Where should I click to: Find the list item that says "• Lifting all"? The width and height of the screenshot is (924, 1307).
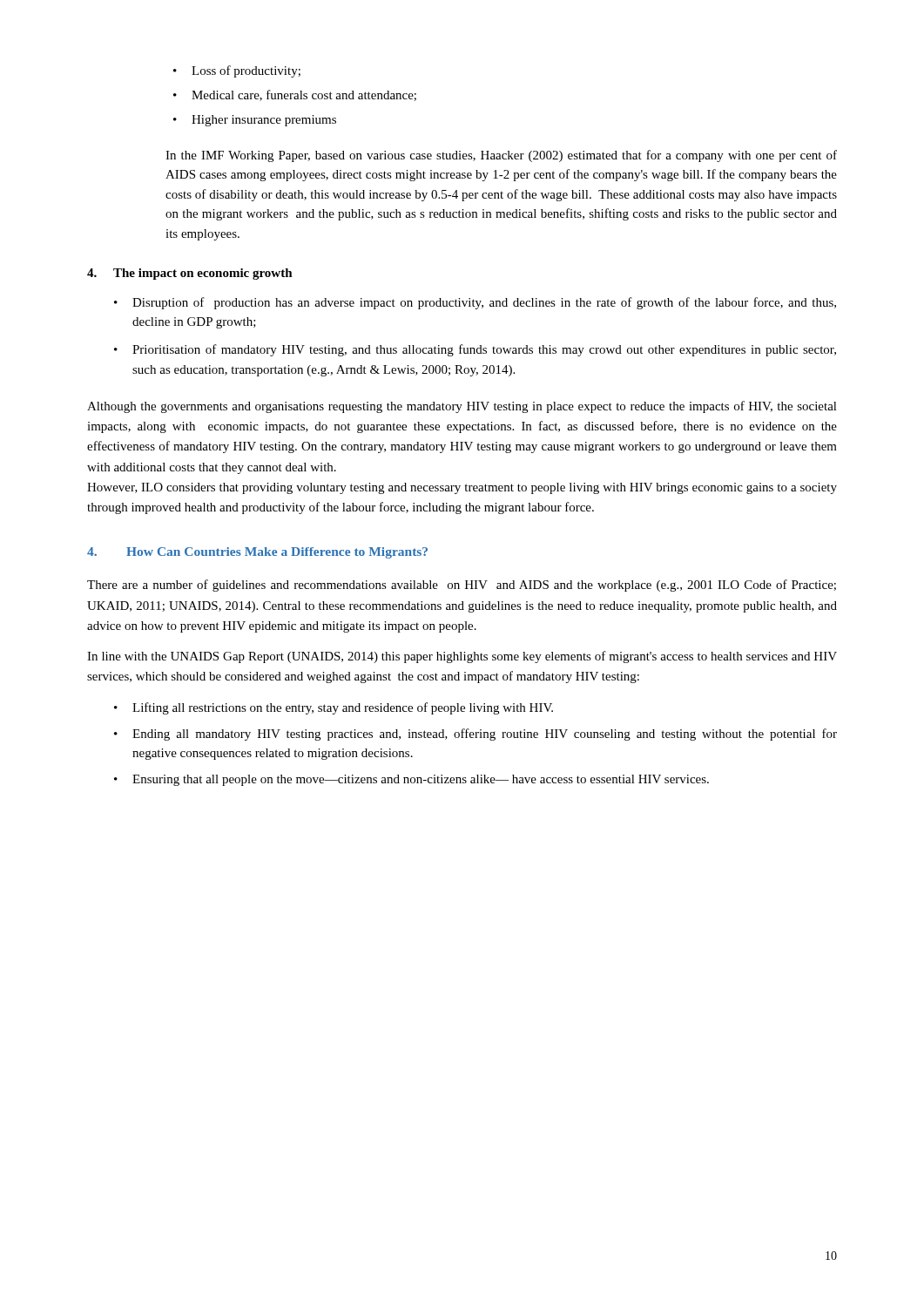coord(475,707)
